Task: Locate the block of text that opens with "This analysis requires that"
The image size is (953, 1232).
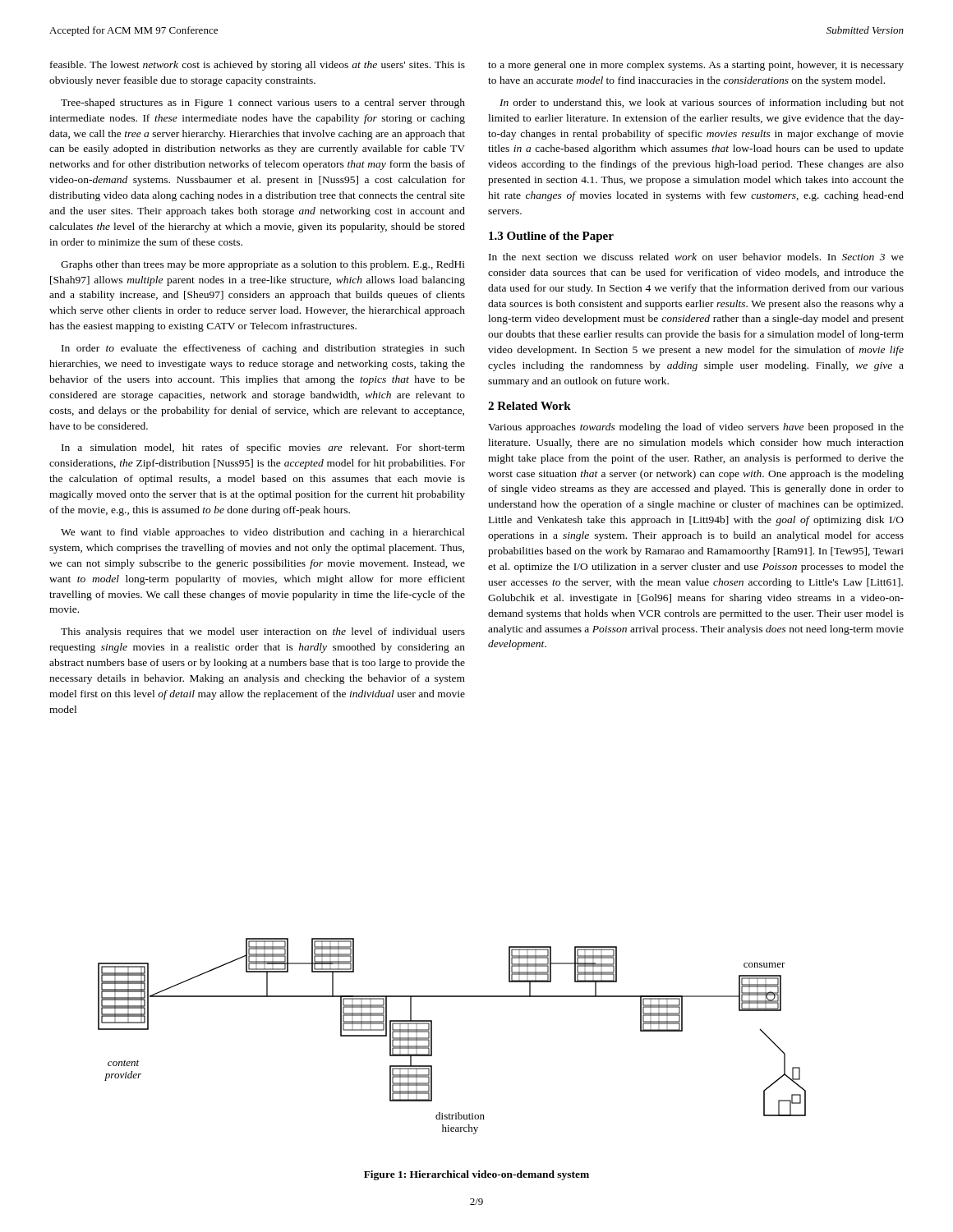Action: tap(257, 670)
